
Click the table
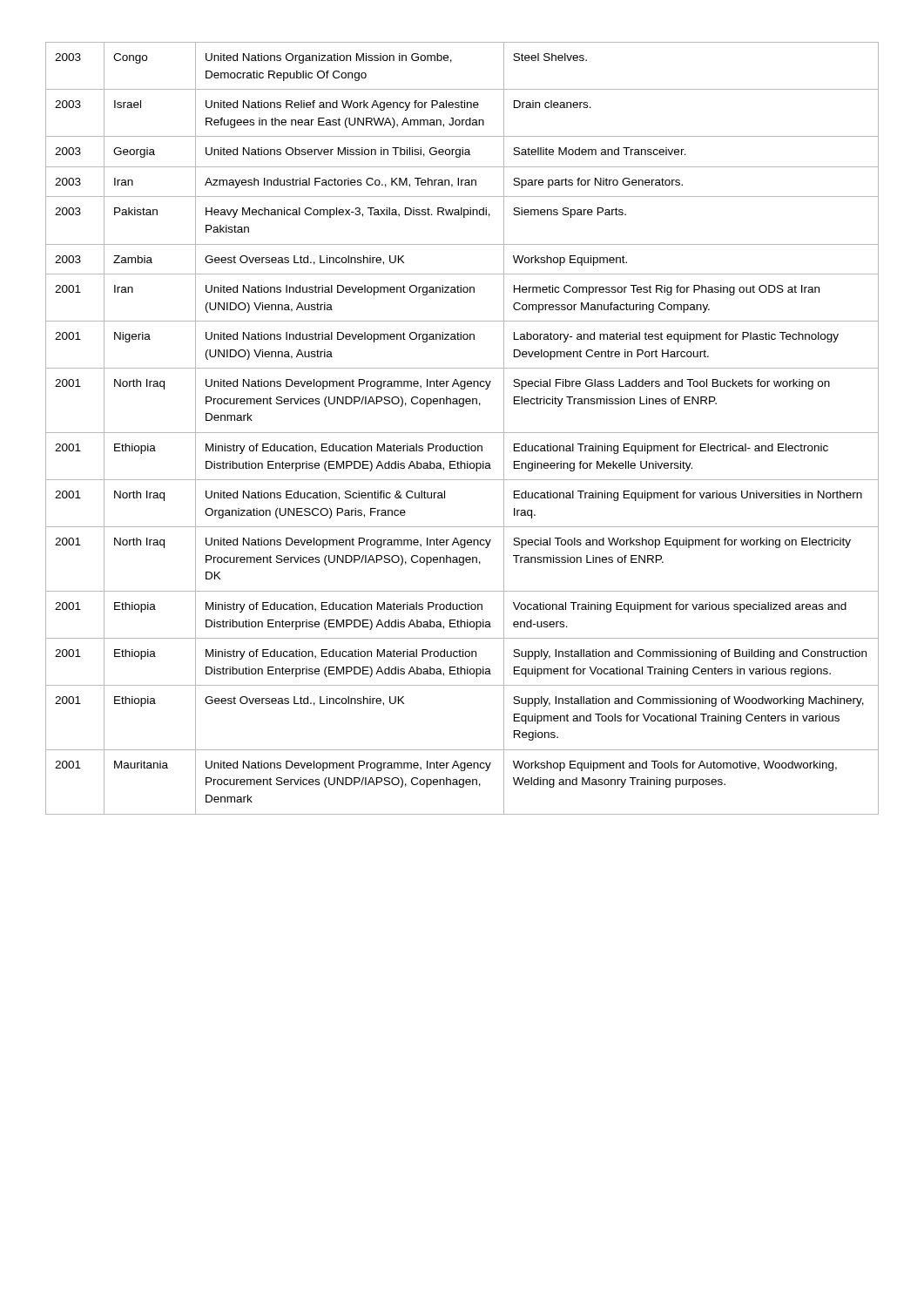click(x=462, y=428)
